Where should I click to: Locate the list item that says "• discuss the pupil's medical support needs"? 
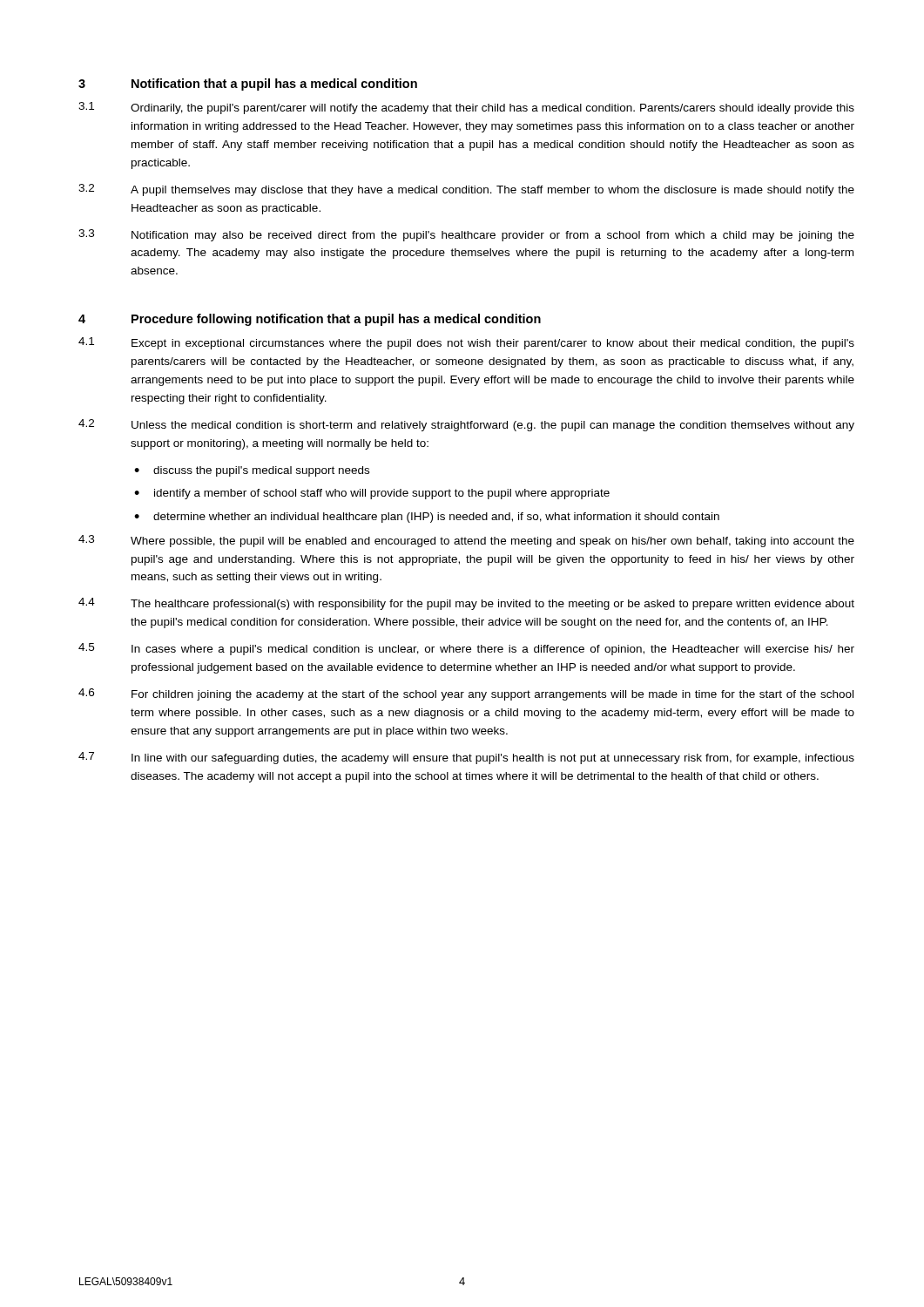click(x=252, y=471)
